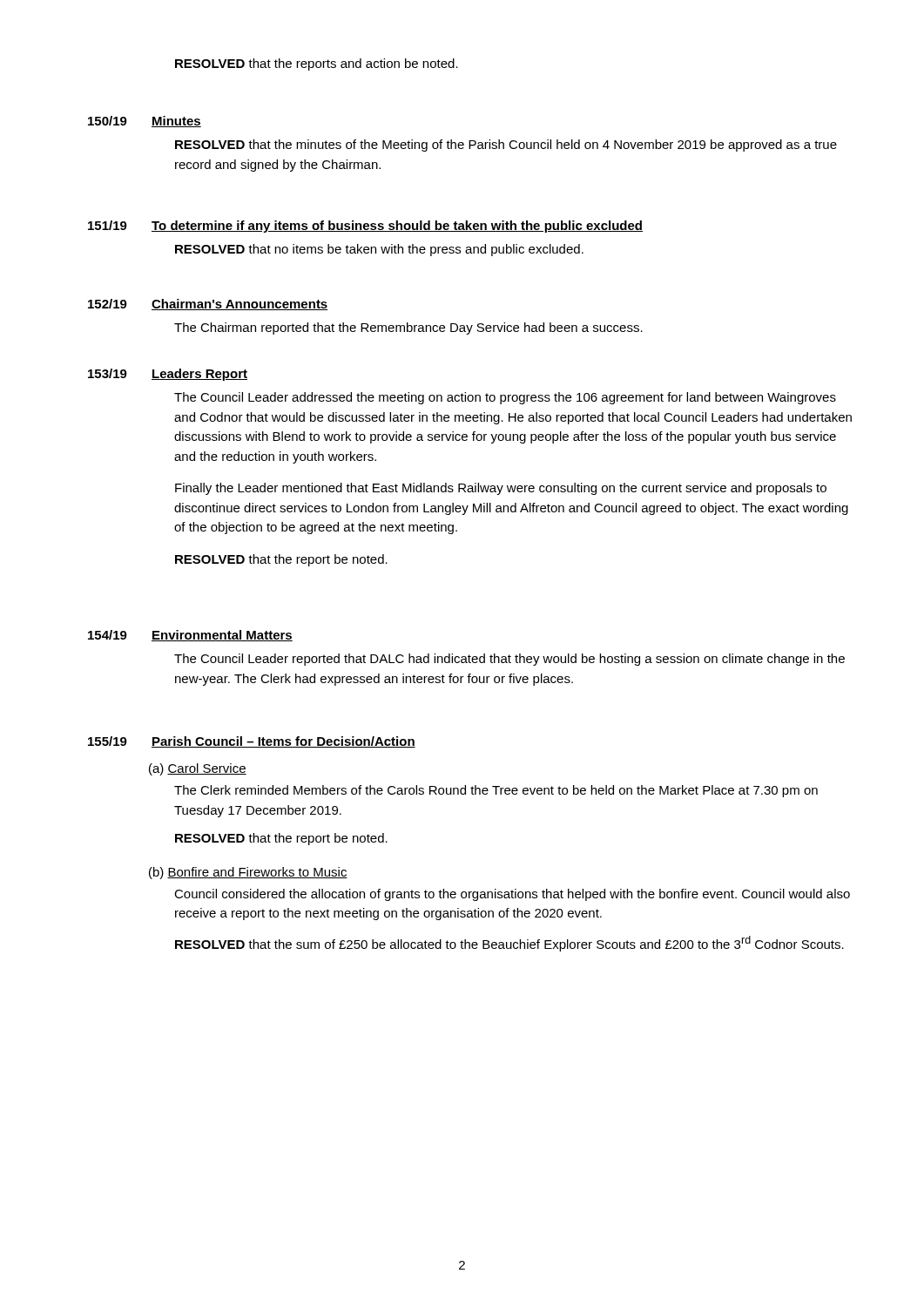Image resolution: width=924 pixels, height=1307 pixels.
Task: Locate the passage starting "The Chairman reported that the Remembrance"
Action: (409, 327)
